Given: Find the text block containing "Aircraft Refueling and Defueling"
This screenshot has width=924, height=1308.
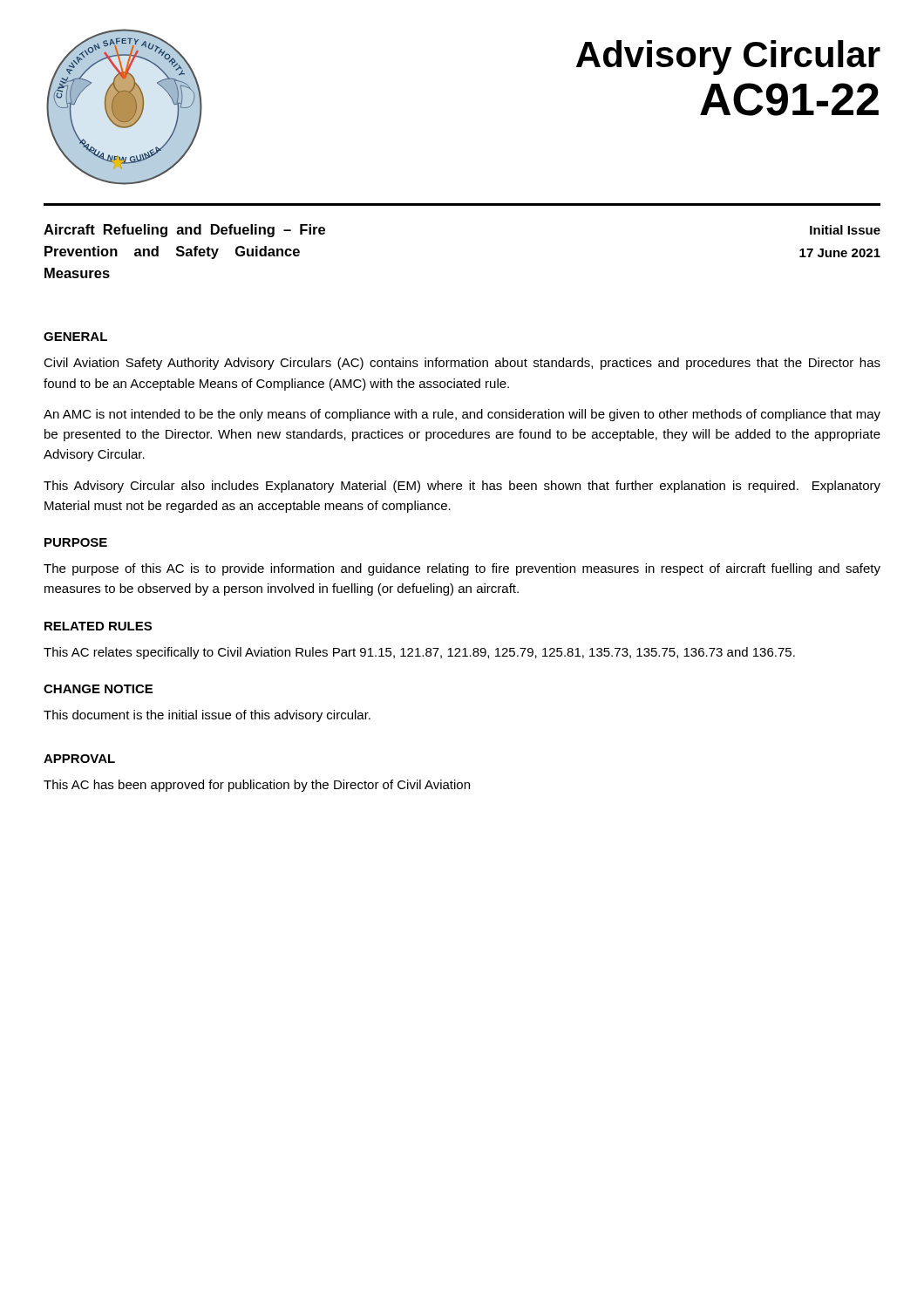Looking at the screenshot, I should pyautogui.click(x=184, y=231).
